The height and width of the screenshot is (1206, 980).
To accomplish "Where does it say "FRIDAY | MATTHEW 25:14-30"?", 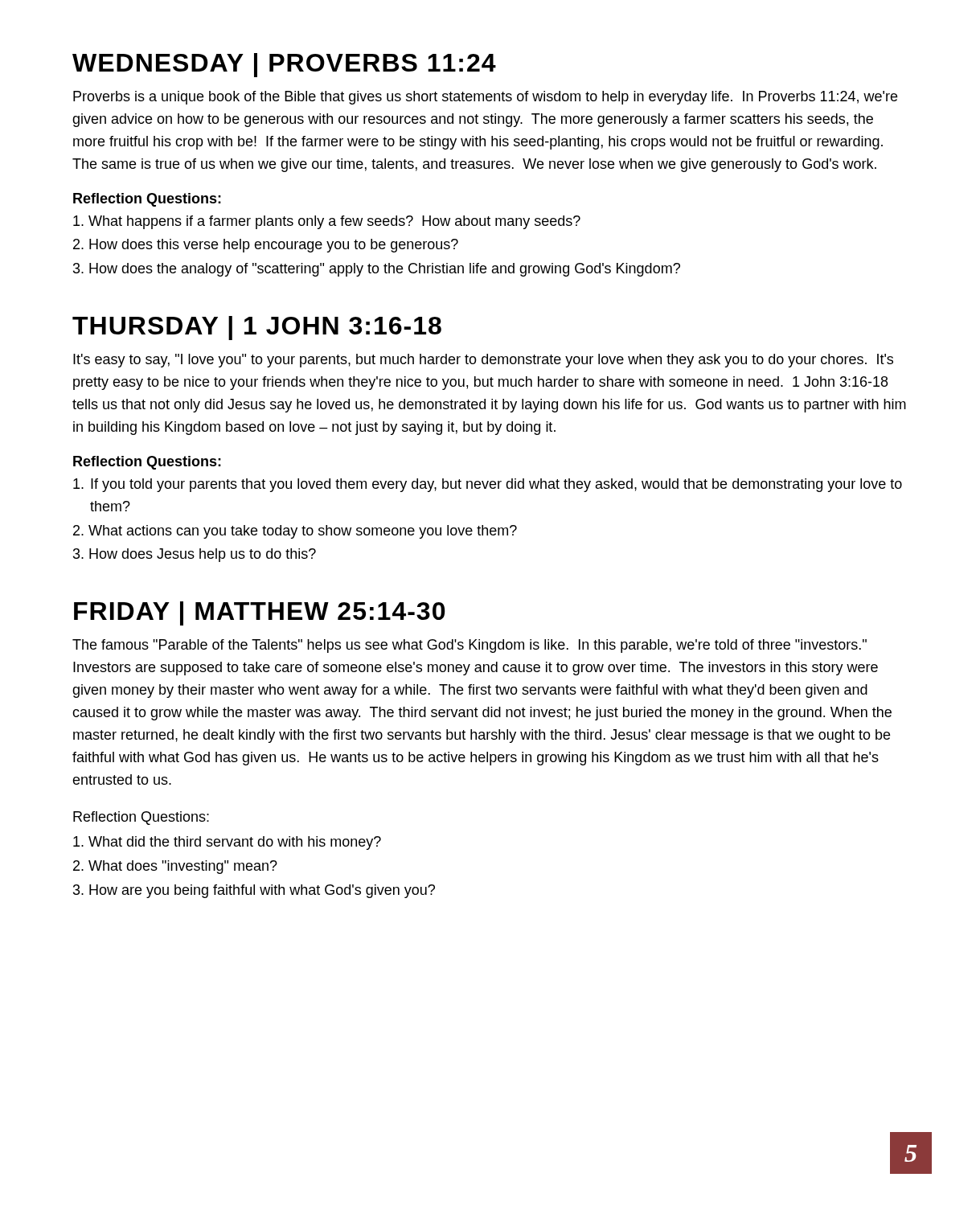I will coord(260,613).
